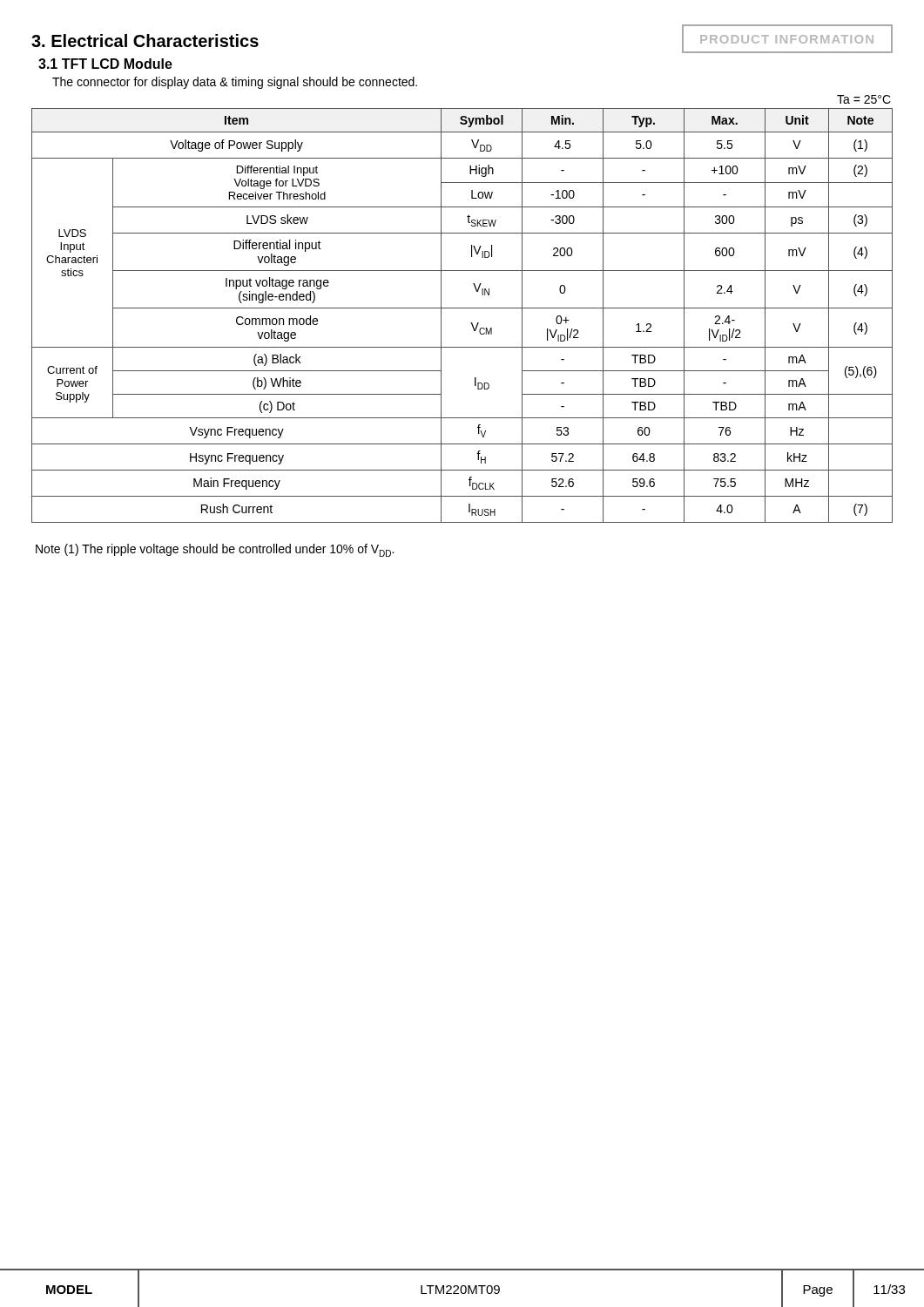Image resolution: width=924 pixels, height=1307 pixels.
Task: Locate the section header that says "3. Electrical Characteristics"
Action: click(145, 41)
